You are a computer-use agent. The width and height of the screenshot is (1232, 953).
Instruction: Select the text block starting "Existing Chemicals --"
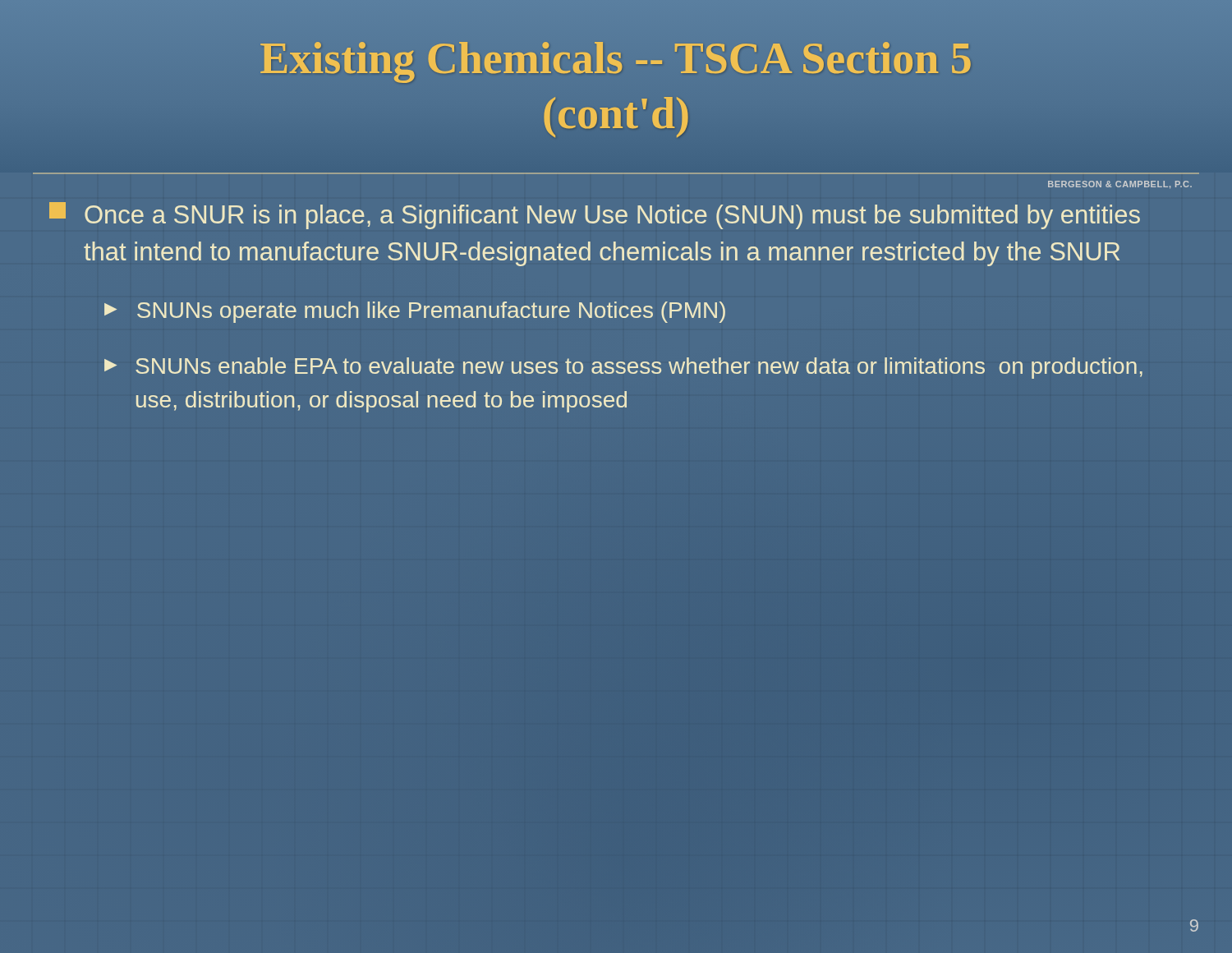(616, 86)
